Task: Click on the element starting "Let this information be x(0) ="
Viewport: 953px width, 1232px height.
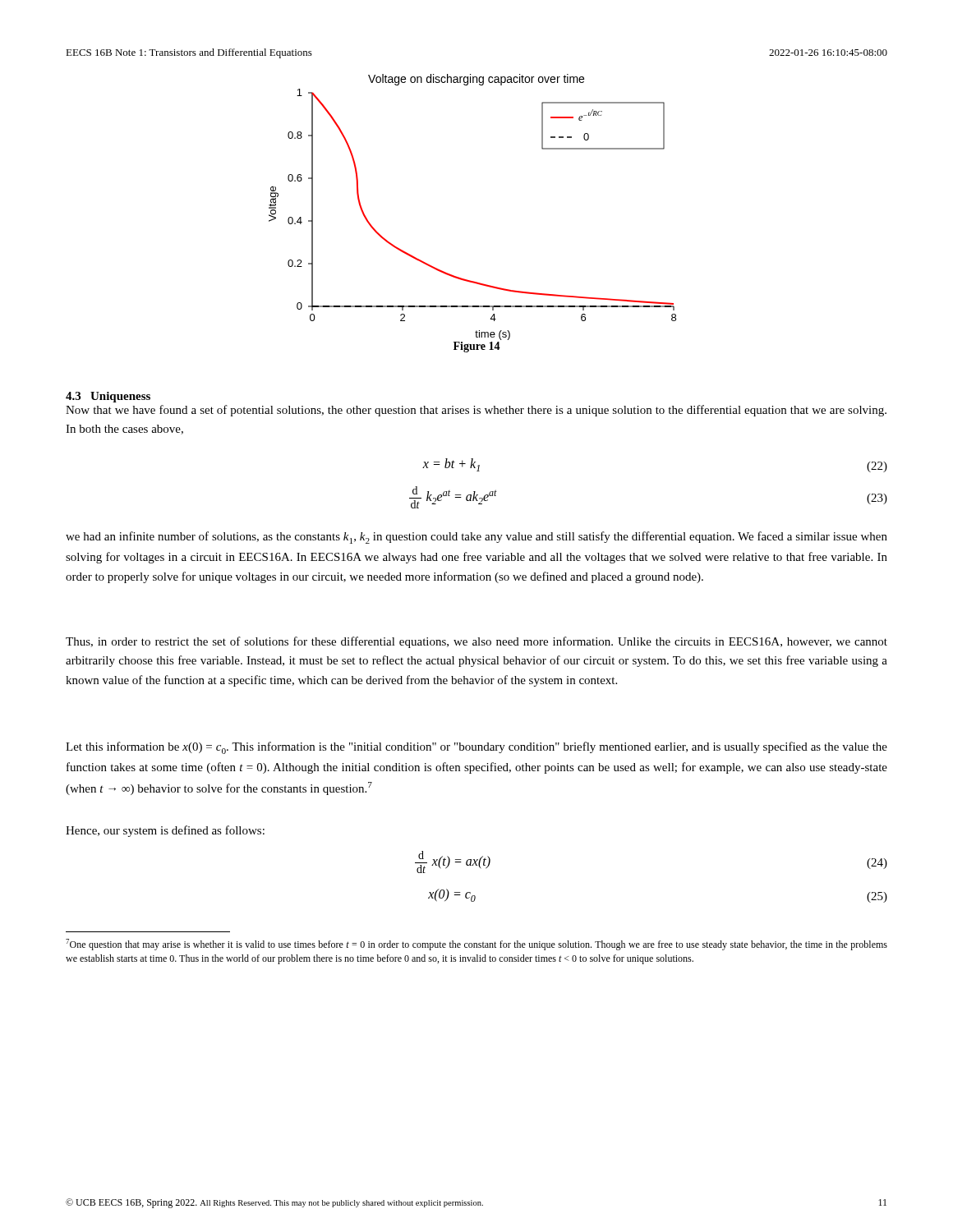Action: pos(476,767)
